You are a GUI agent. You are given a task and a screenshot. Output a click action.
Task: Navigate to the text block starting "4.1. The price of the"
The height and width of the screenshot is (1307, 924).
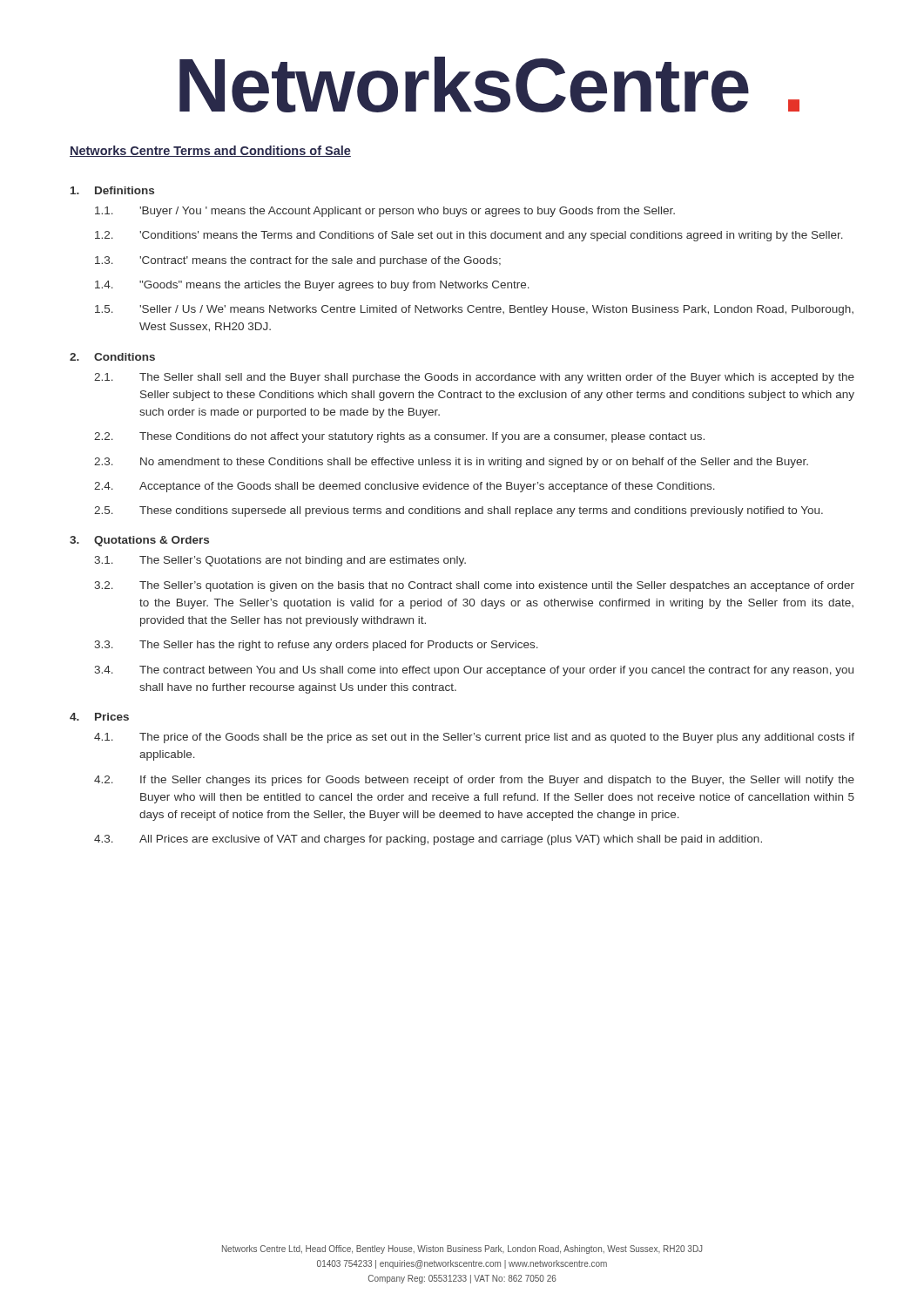point(474,746)
